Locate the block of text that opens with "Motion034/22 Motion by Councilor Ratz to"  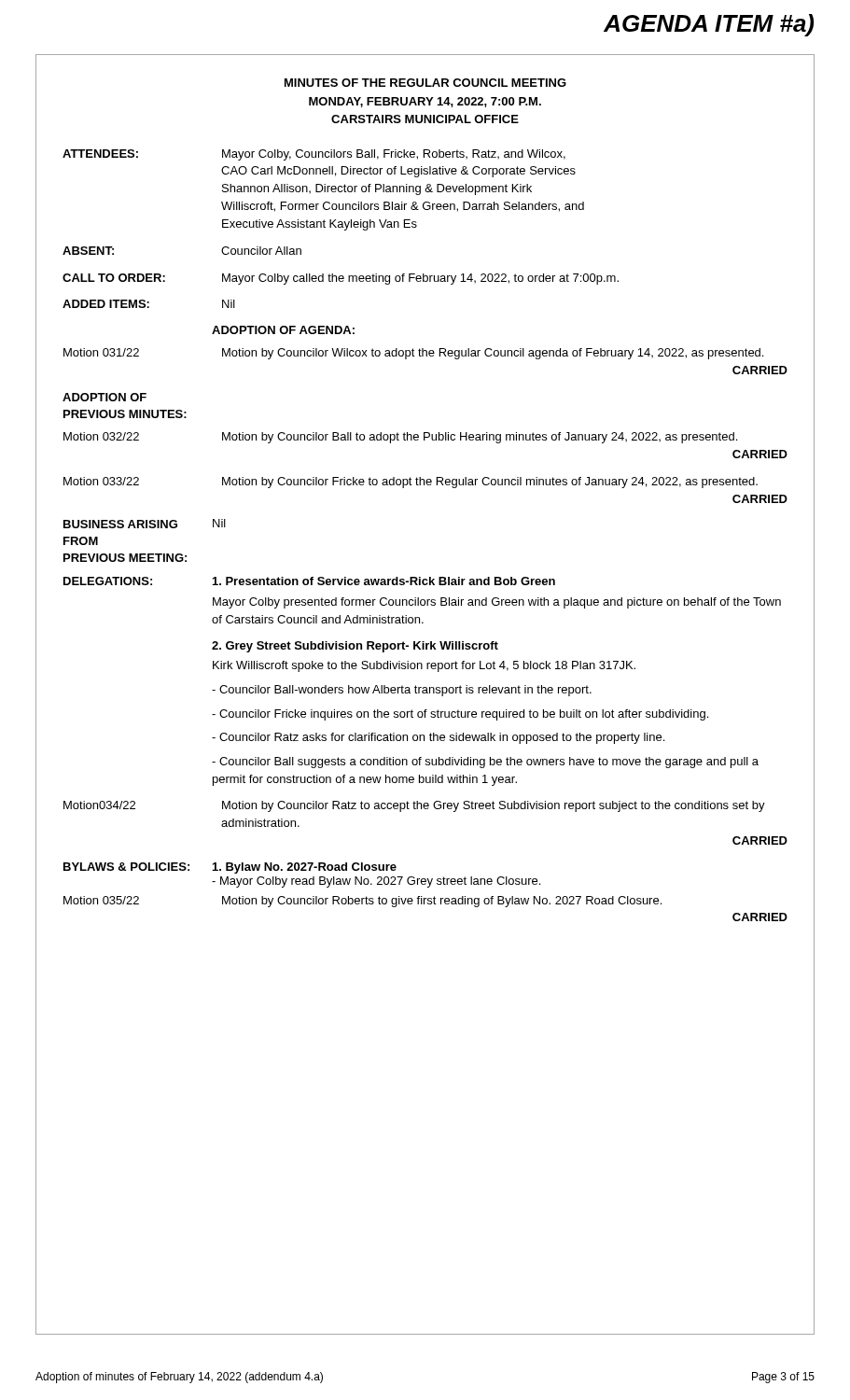point(414,806)
